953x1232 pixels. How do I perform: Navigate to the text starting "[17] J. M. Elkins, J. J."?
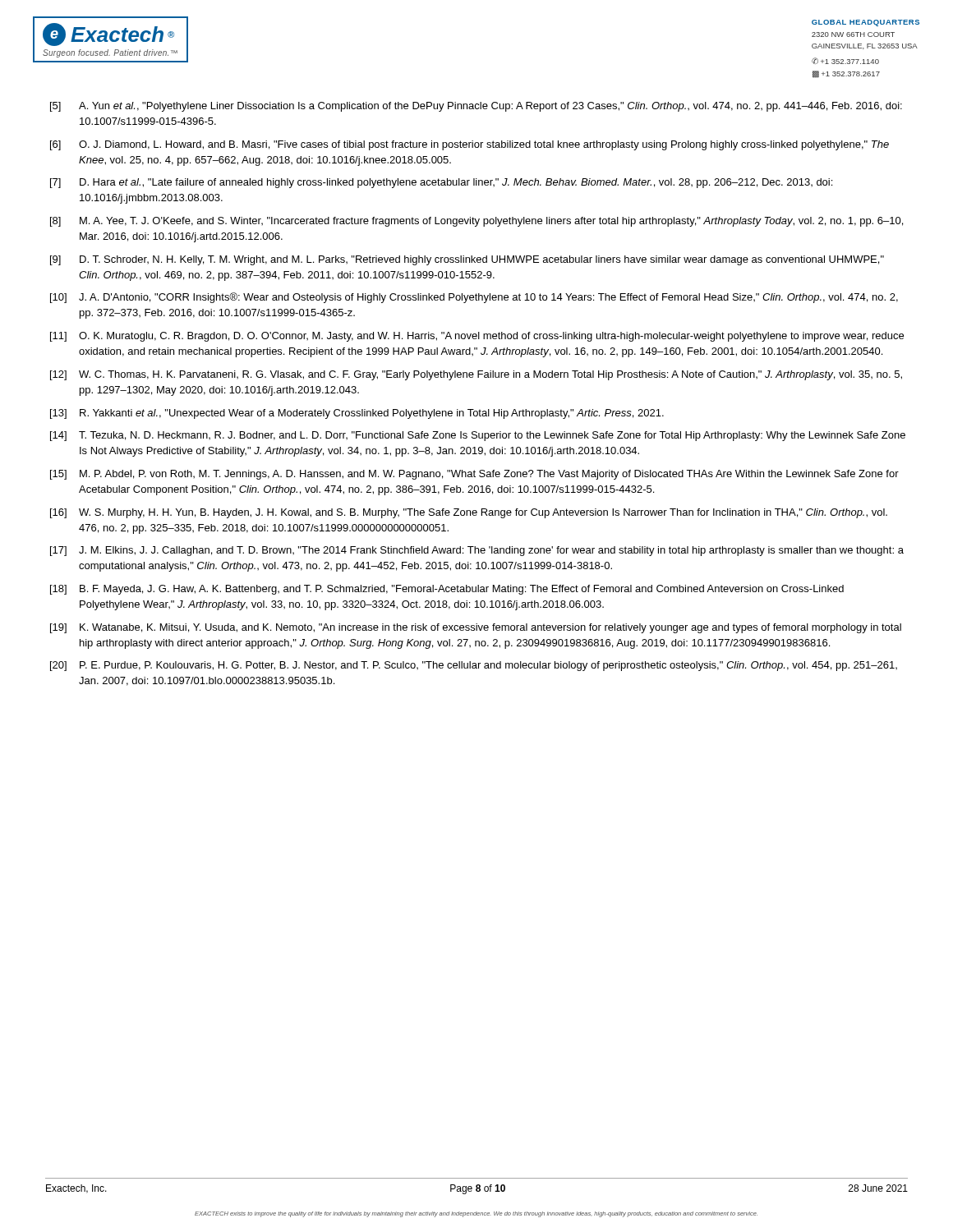[x=479, y=559]
